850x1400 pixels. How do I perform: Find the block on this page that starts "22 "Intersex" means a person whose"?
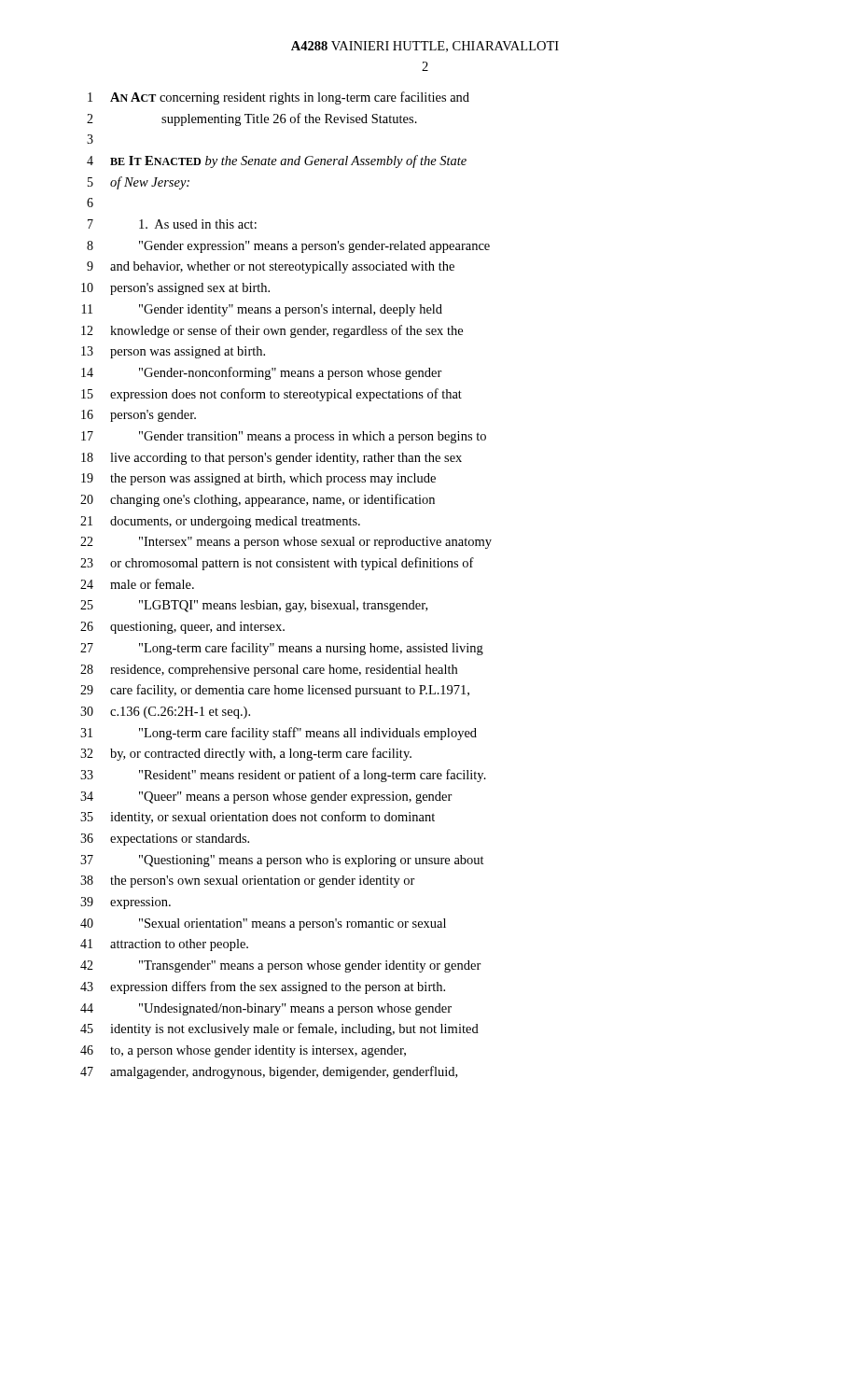pos(425,563)
